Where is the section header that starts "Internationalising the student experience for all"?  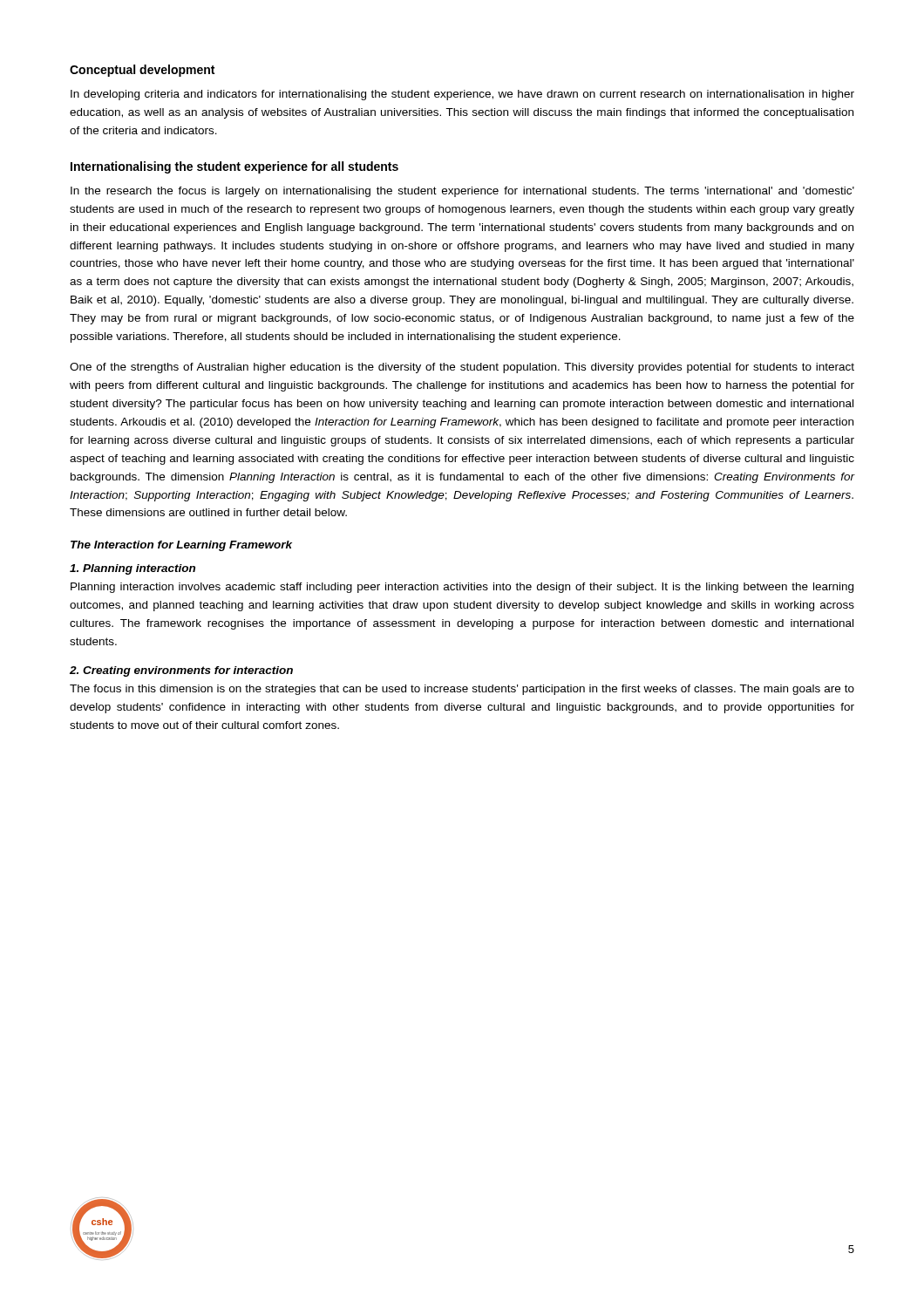(234, 166)
